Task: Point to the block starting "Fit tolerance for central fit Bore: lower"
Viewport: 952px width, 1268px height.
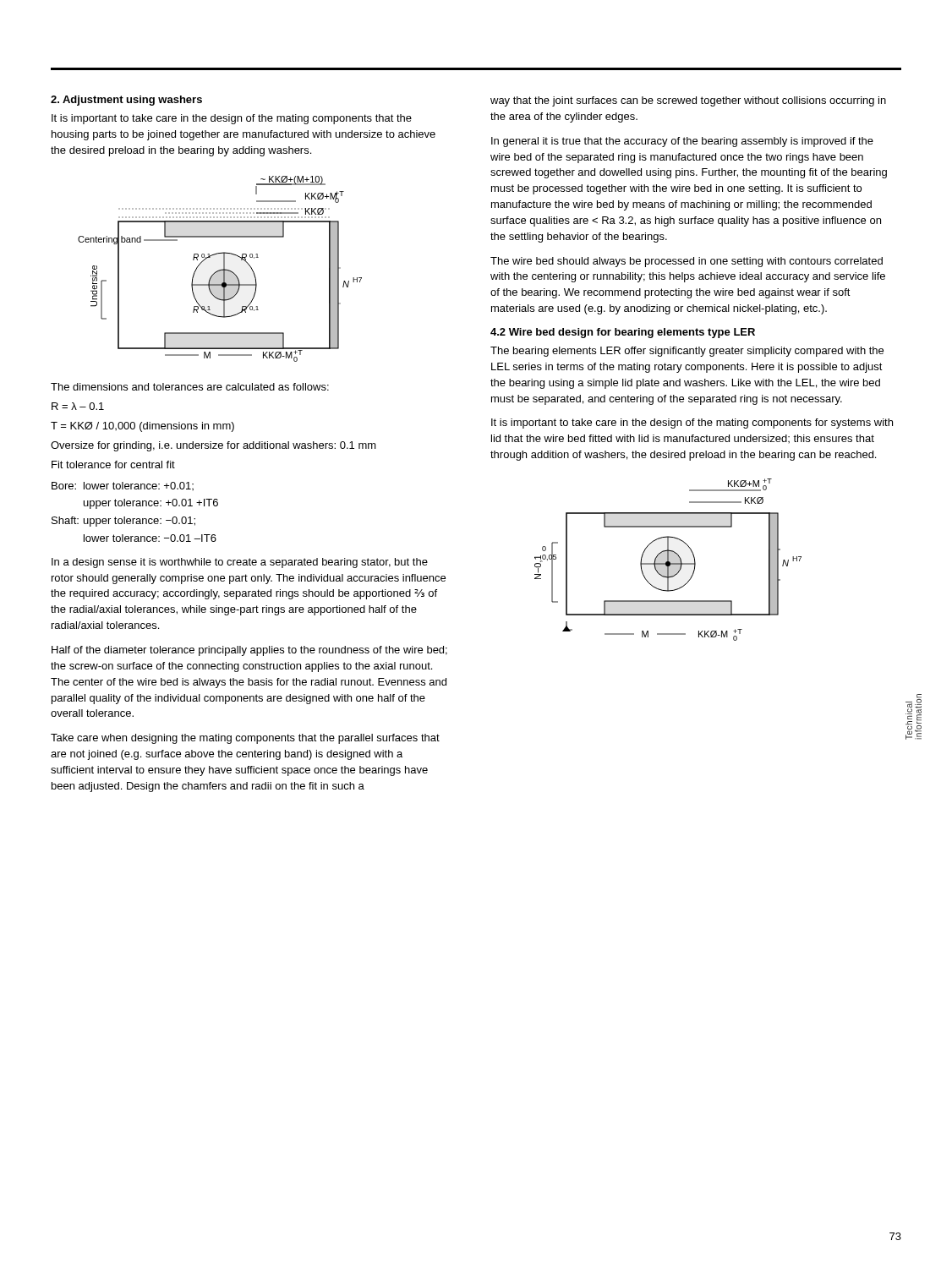Action: (138, 503)
